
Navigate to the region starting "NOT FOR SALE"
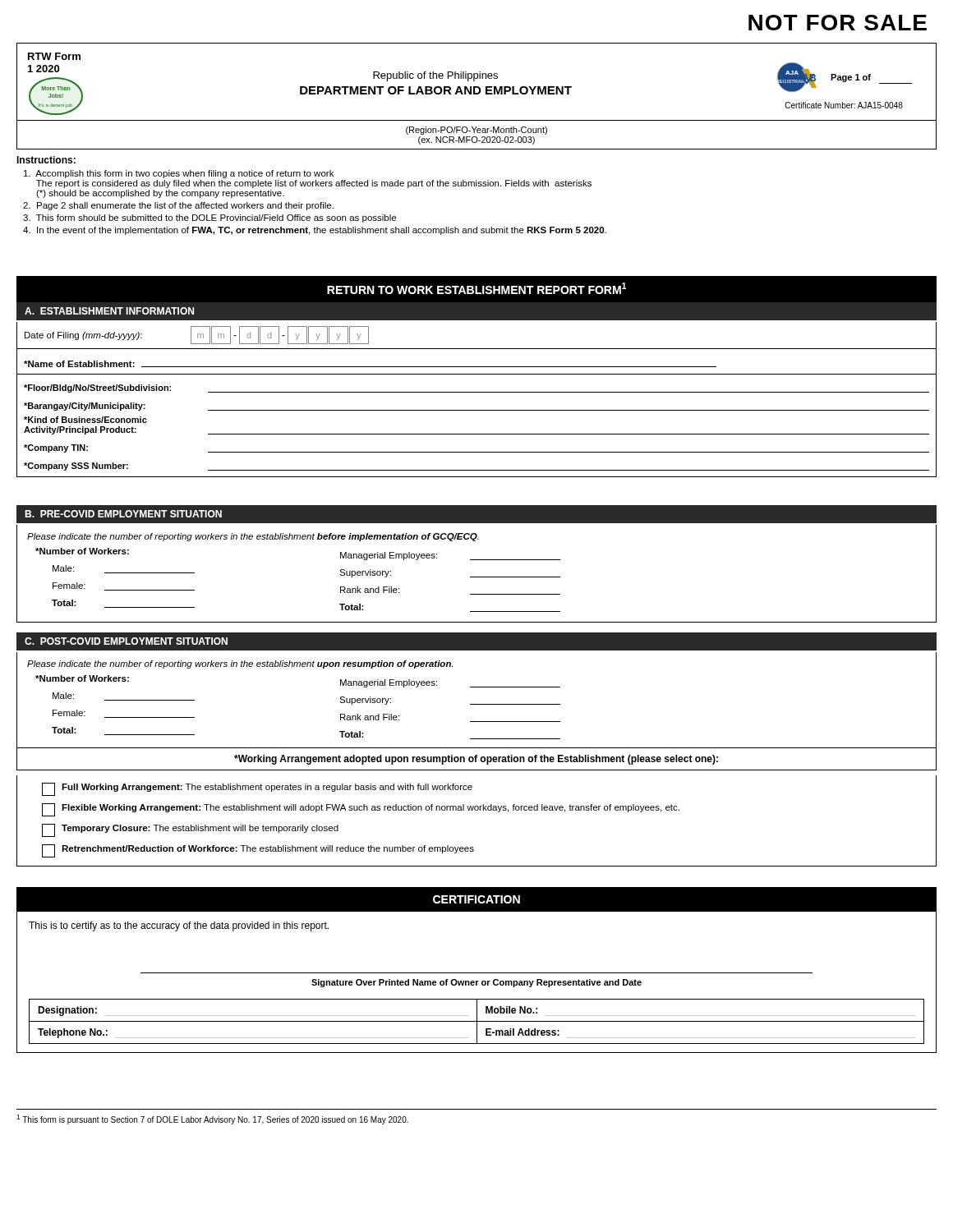[838, 23]
